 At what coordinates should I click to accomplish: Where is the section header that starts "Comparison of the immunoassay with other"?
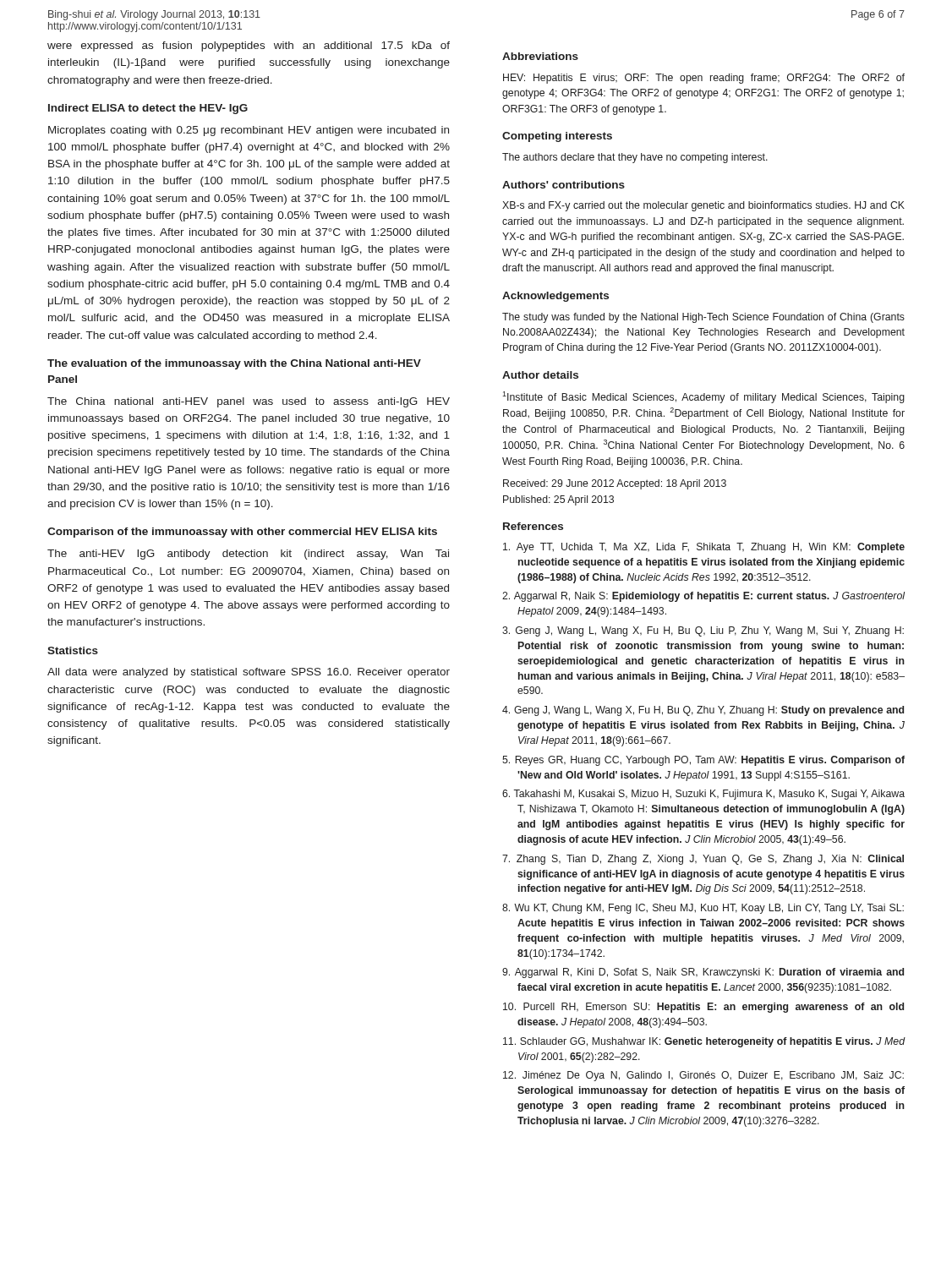click(x=242, y=532)
